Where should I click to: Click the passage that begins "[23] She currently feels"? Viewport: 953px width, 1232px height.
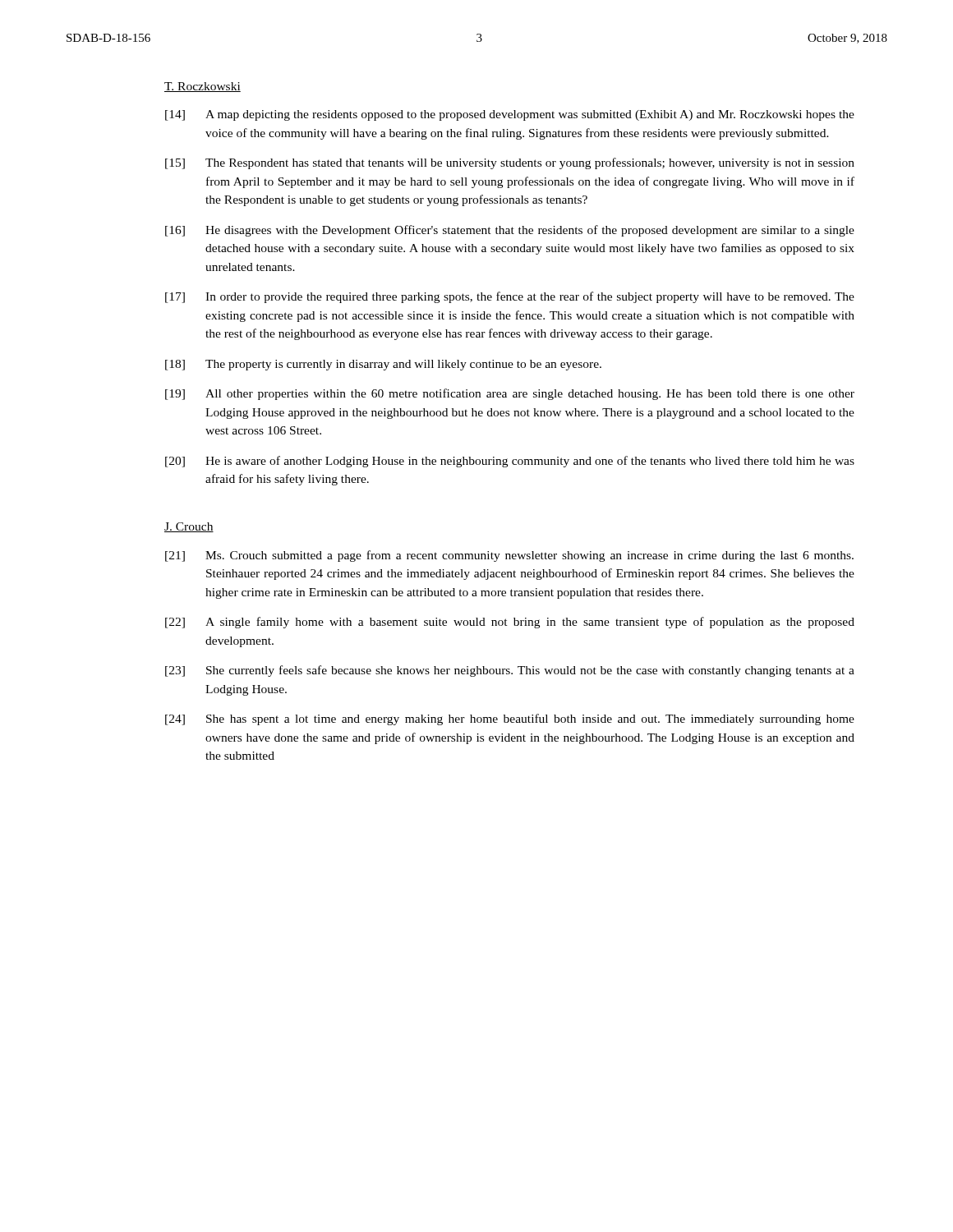(x=509, y=680)
